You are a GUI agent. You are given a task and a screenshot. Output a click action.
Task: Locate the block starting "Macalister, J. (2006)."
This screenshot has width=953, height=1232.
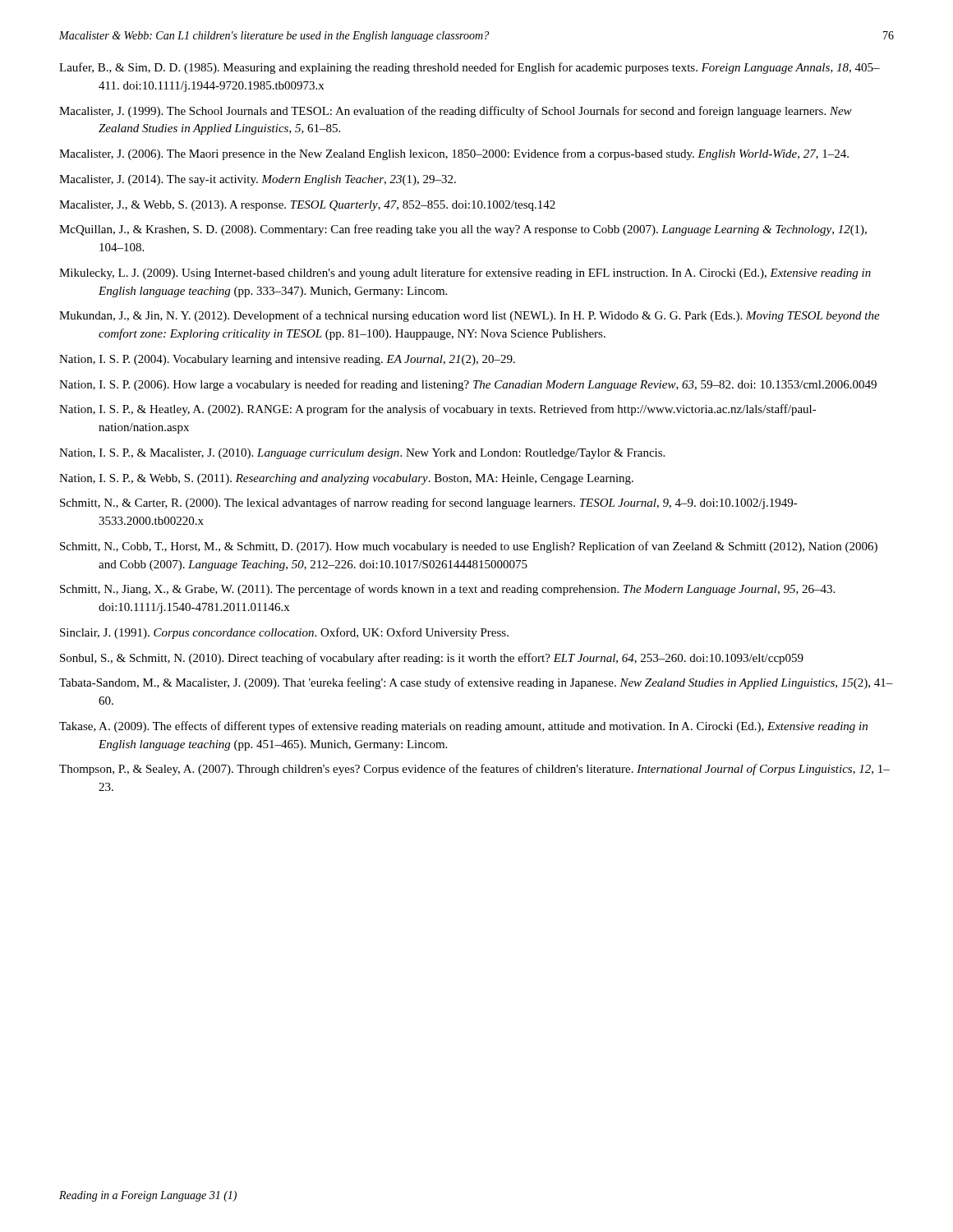[x=454, y=154]
